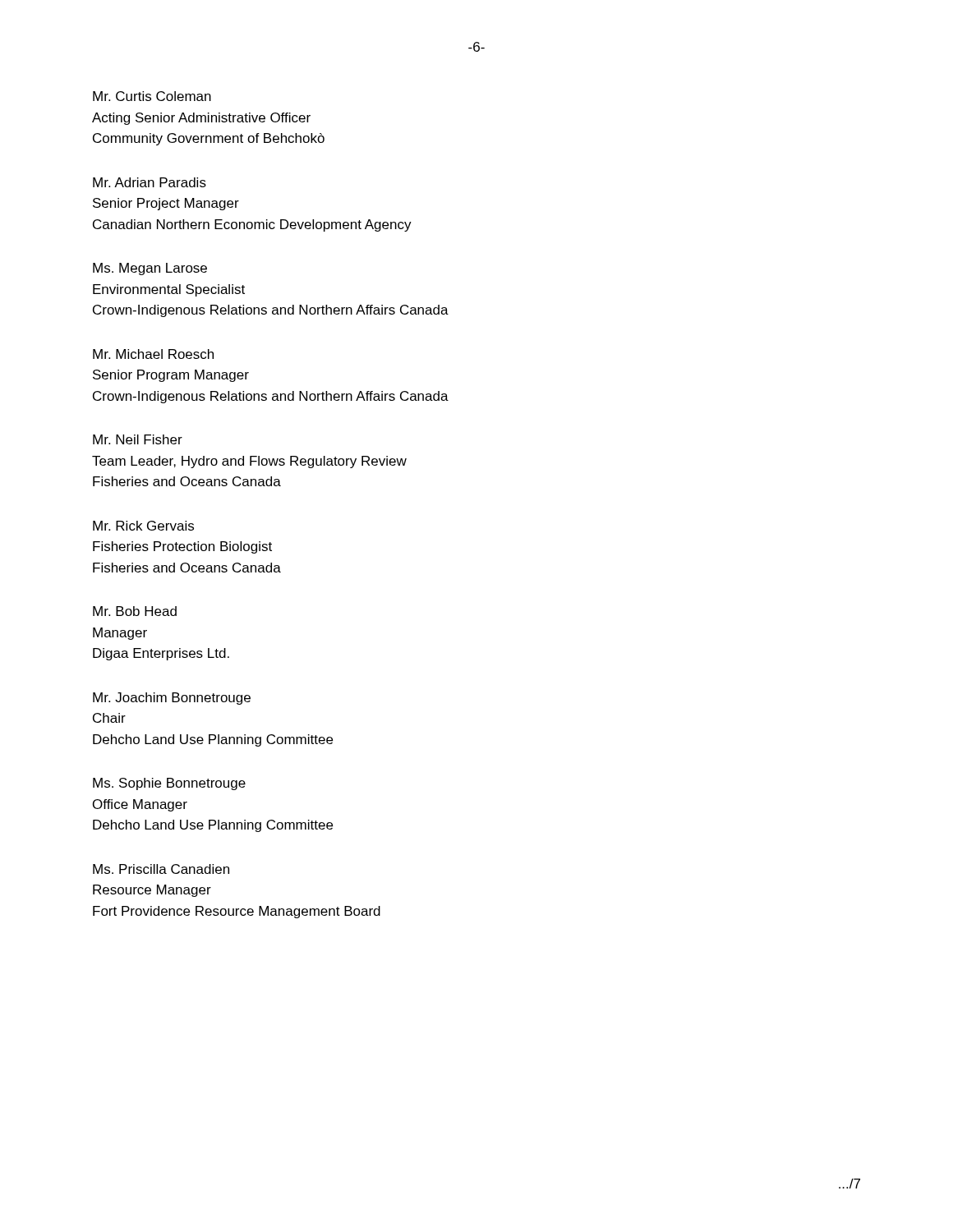Find the text block starting "Mr. Rick Gervais Fisheries Protection"
The height and width of the screenshot is (1232, 953).
pos(186,547)
